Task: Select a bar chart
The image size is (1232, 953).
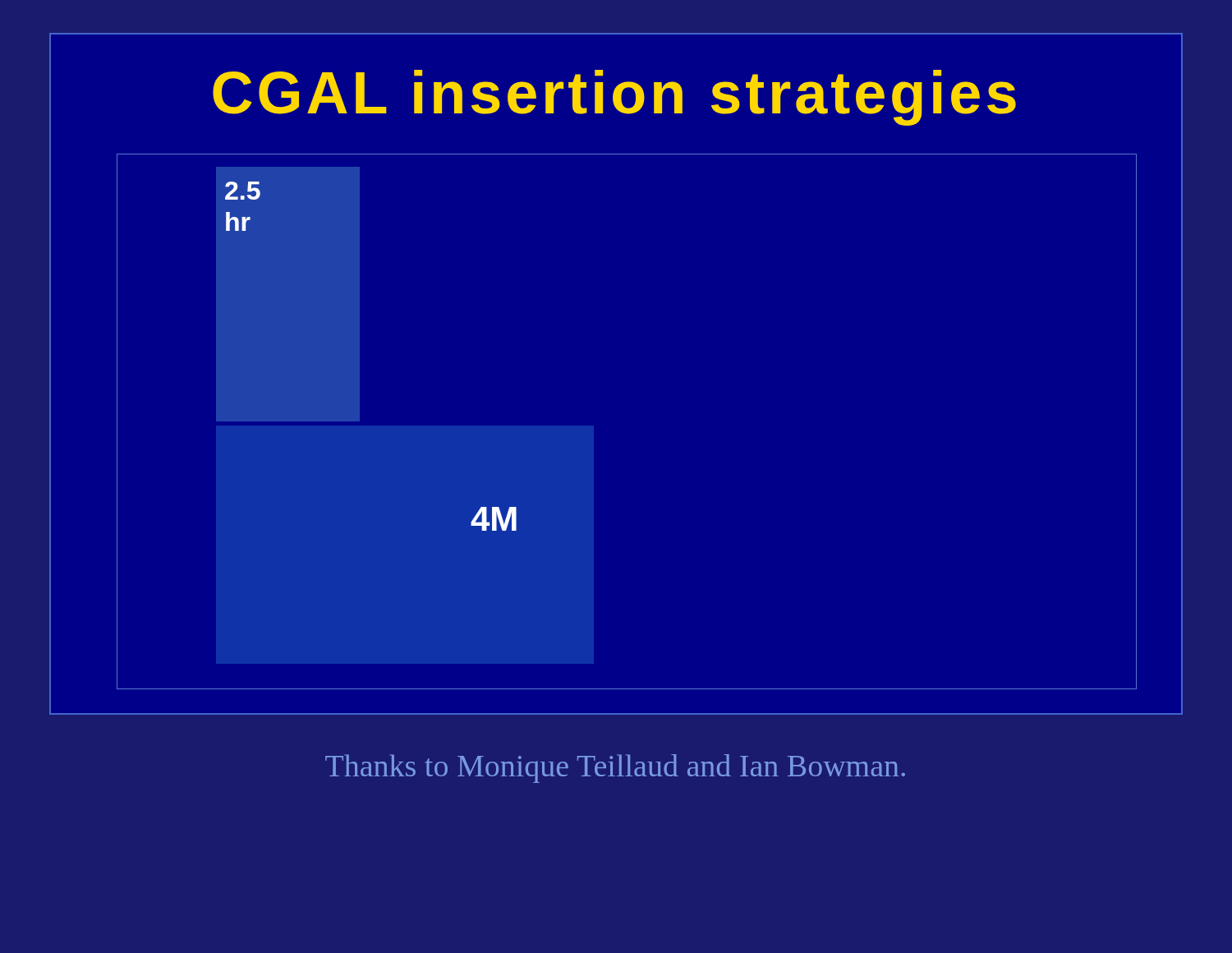Action: coord(627,421)
